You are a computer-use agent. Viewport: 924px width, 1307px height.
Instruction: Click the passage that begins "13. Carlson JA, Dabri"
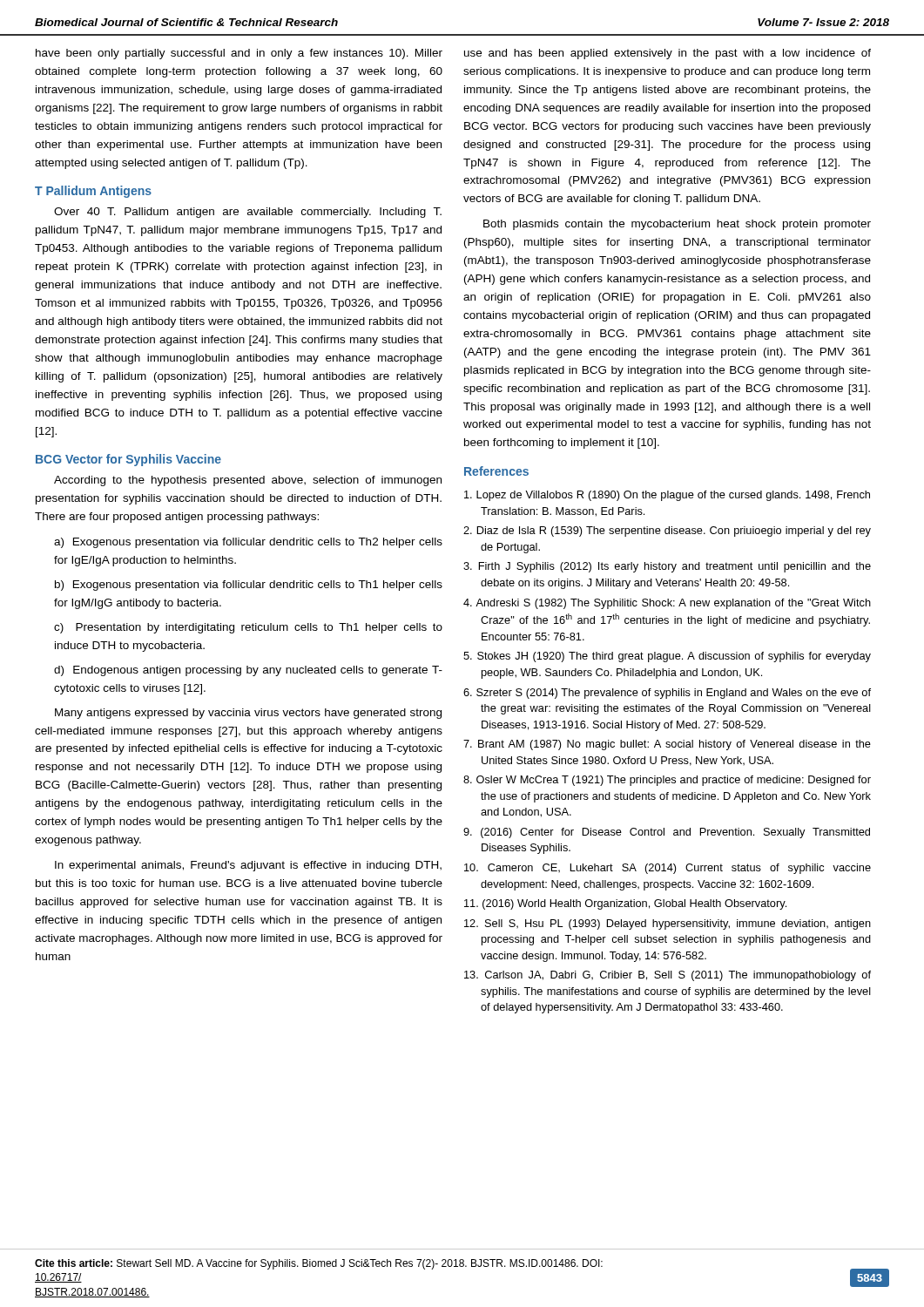pyautogui.click(x=667, y=991)
